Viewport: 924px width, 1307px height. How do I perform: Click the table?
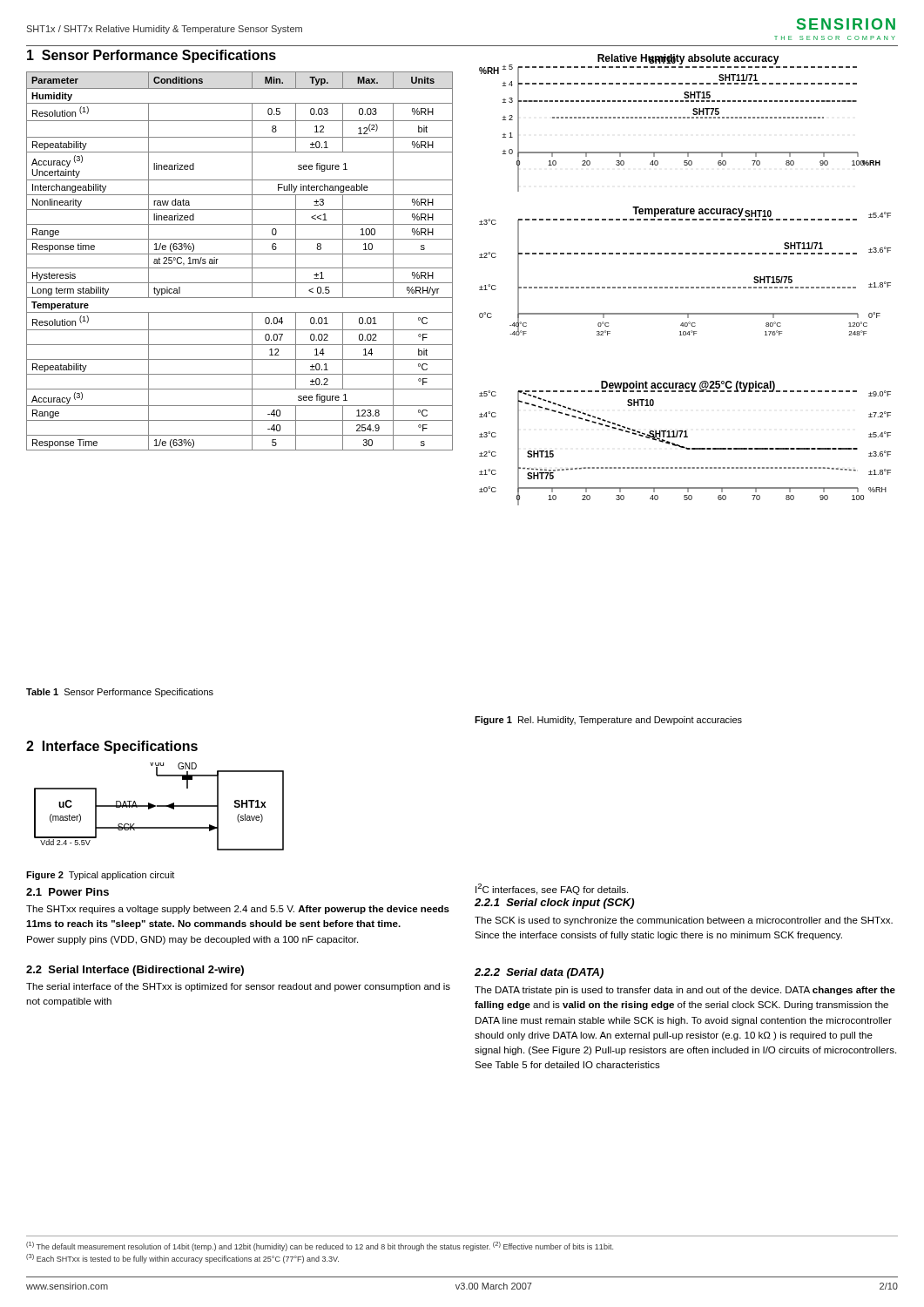tap(240, 261)
